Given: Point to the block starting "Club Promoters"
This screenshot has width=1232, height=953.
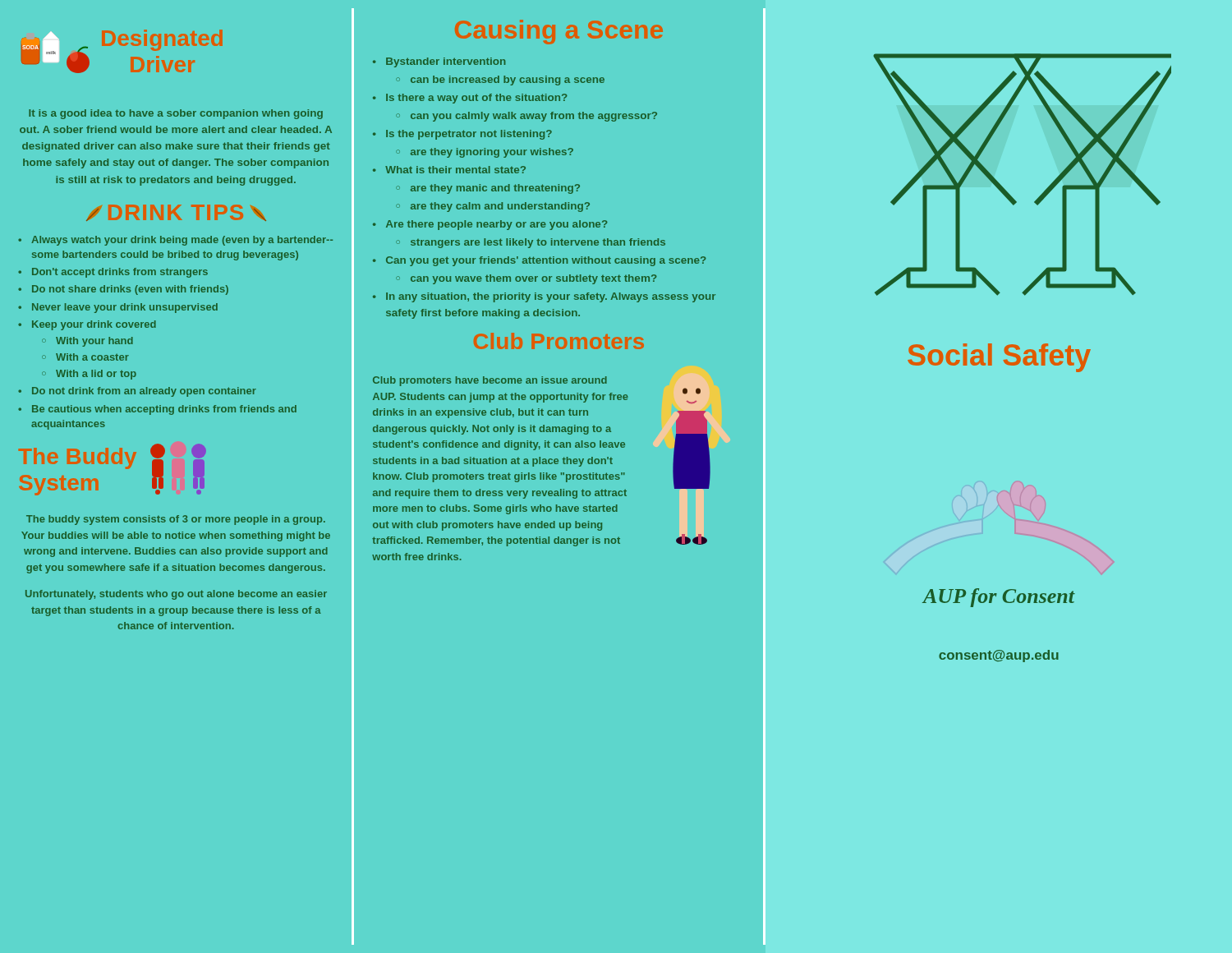Looking at the screenshot, I should pyautogui.click(x=559, y=342).
